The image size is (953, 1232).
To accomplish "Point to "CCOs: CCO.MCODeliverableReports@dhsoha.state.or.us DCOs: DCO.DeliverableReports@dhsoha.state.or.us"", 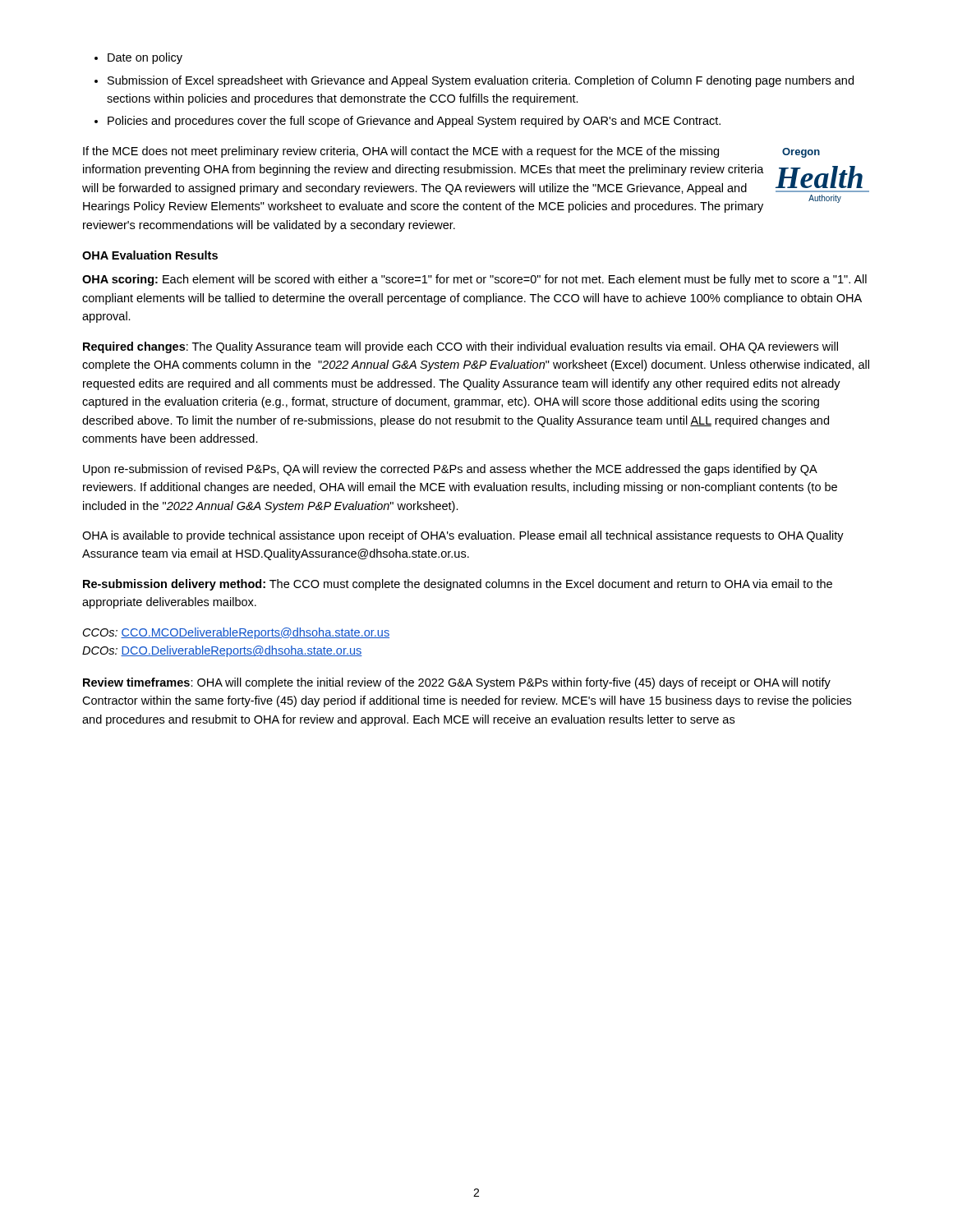I will point(236,642).
